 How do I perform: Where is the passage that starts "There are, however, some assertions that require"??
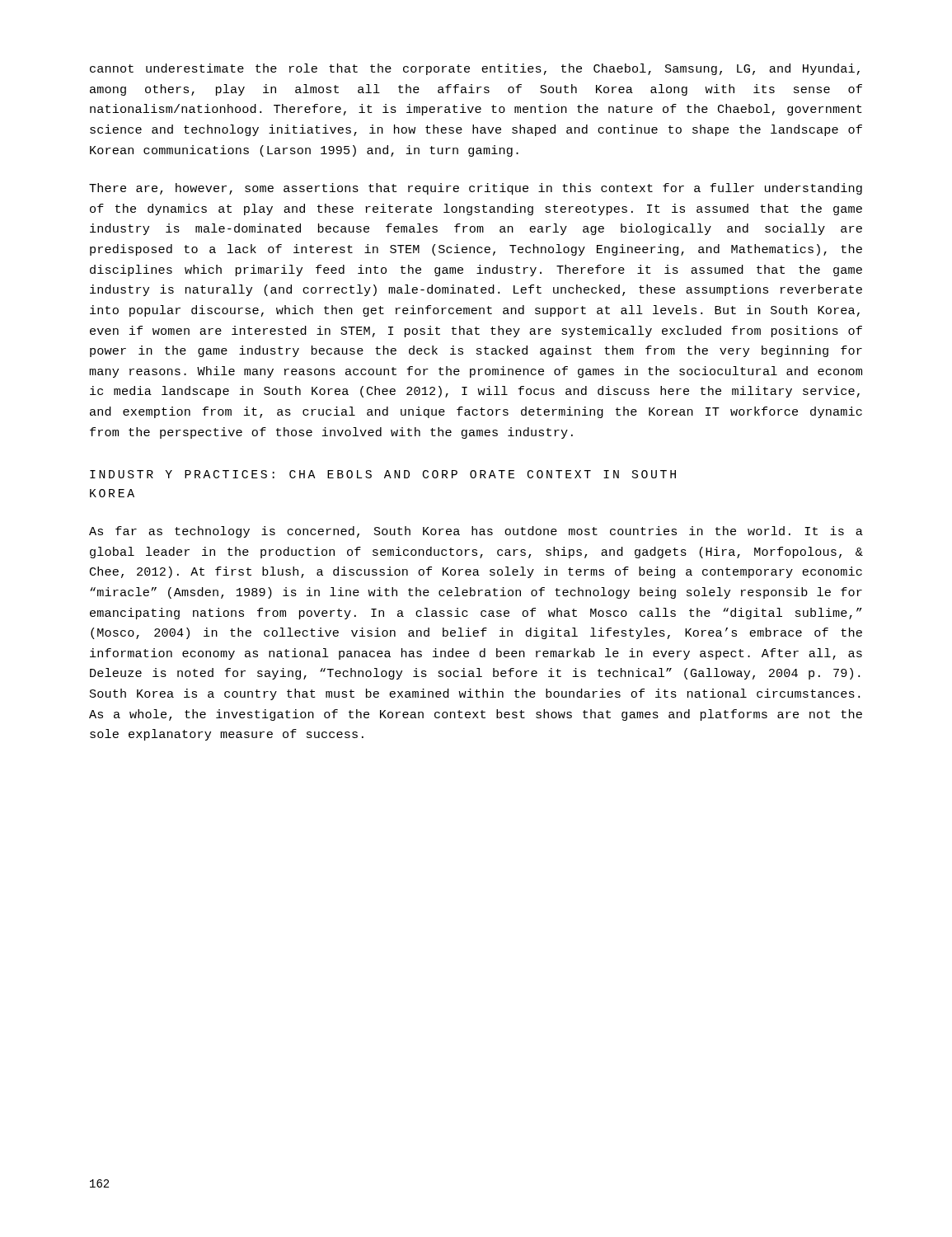pyautogui.click(x=476, y=311)
